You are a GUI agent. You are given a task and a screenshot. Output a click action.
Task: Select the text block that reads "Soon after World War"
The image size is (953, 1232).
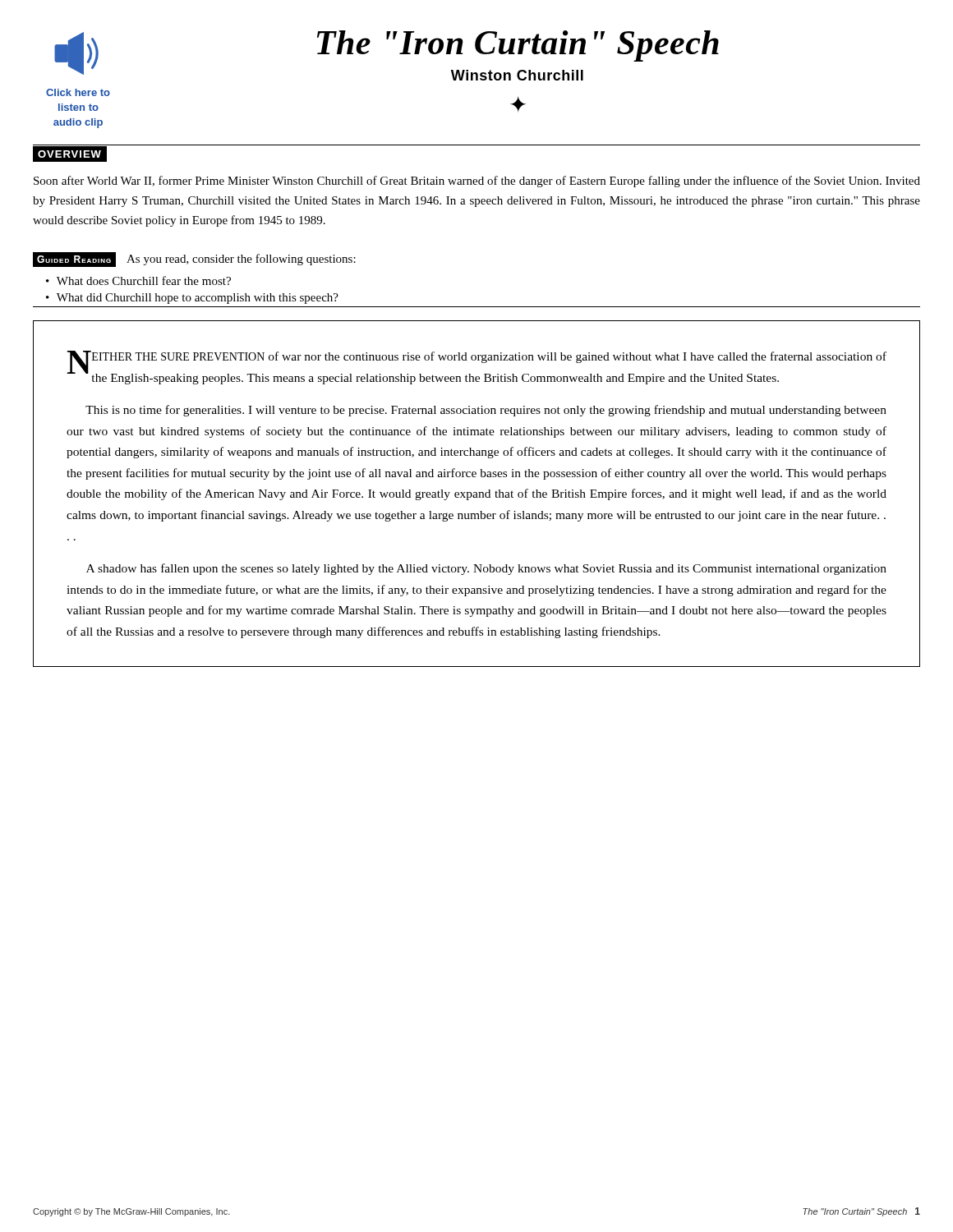476,200
